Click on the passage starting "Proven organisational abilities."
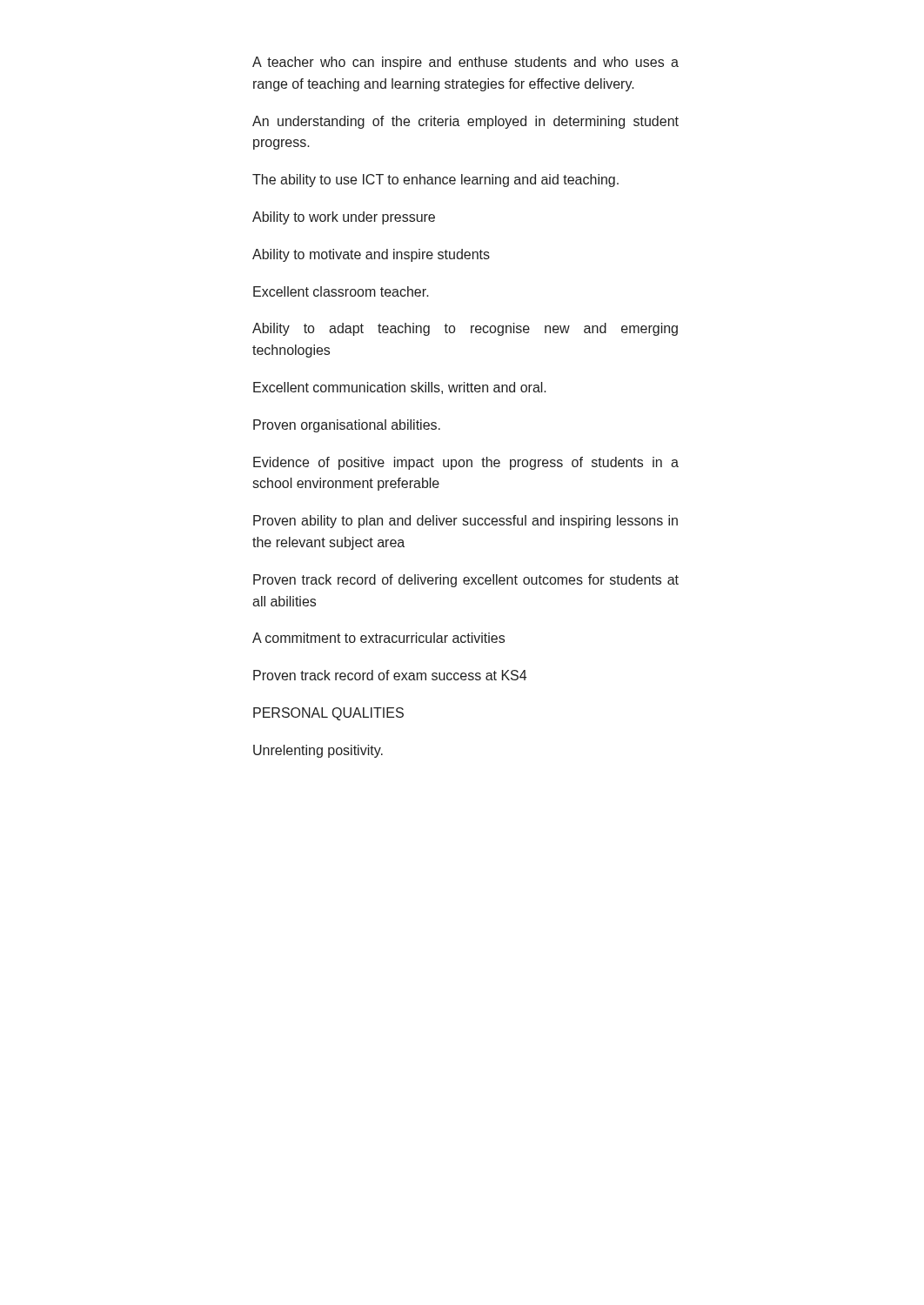 coord(347,425)
